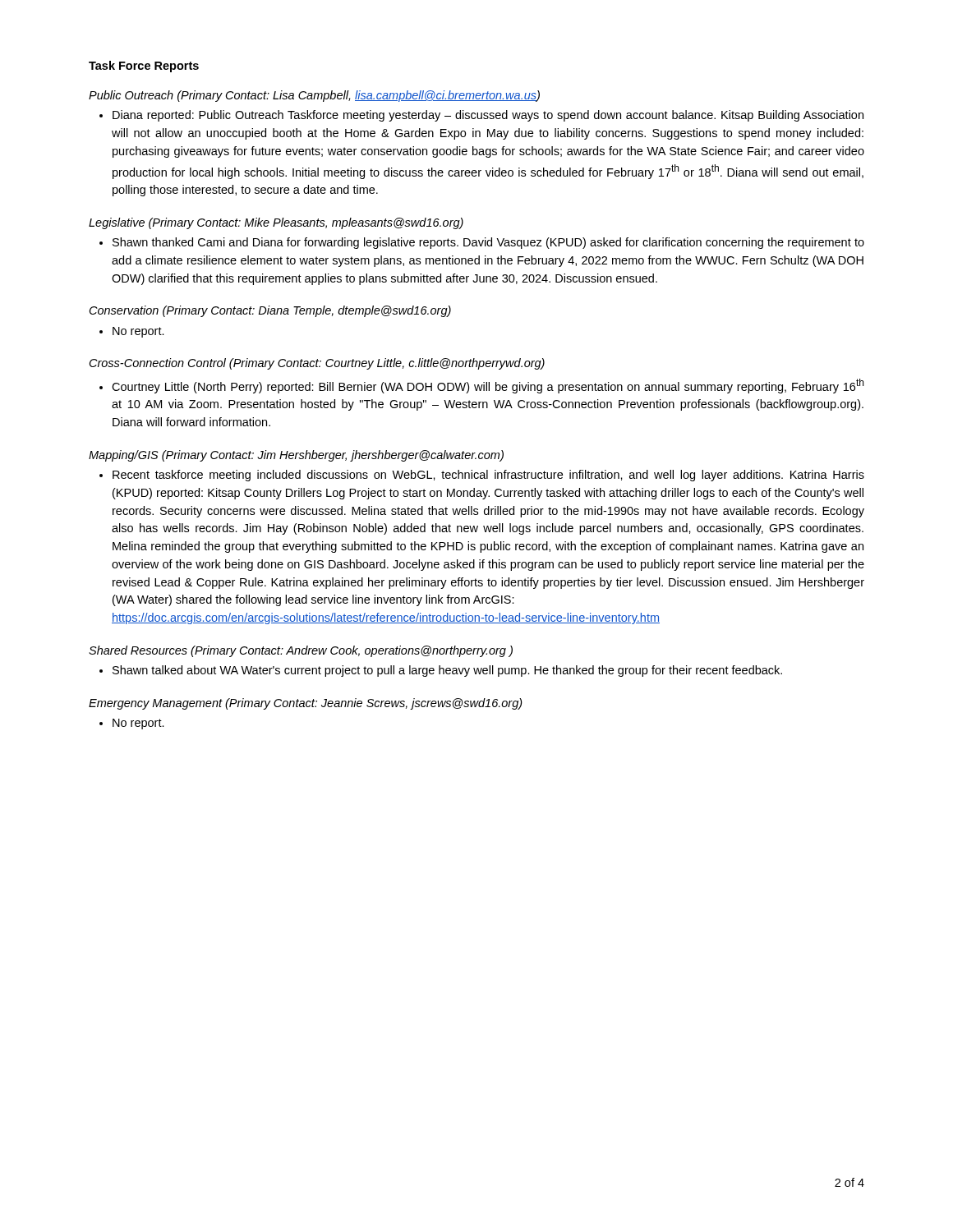This screenshot has height=1232, width=953.
Task: Select the list item with the text "Shawn thanked Cami and Diana"
Action: (x=488, y=260)
